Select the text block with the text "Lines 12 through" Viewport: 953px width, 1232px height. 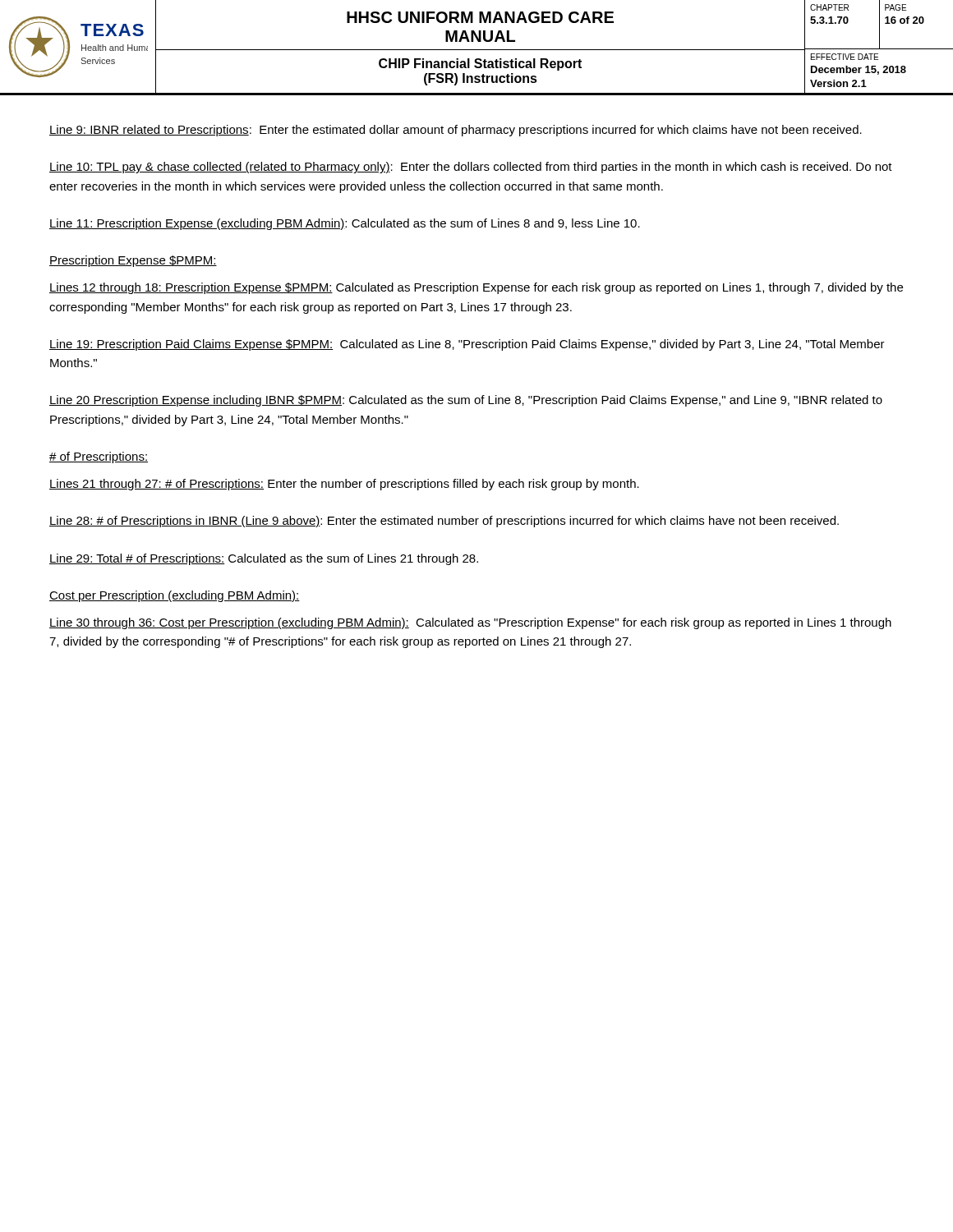476,297
